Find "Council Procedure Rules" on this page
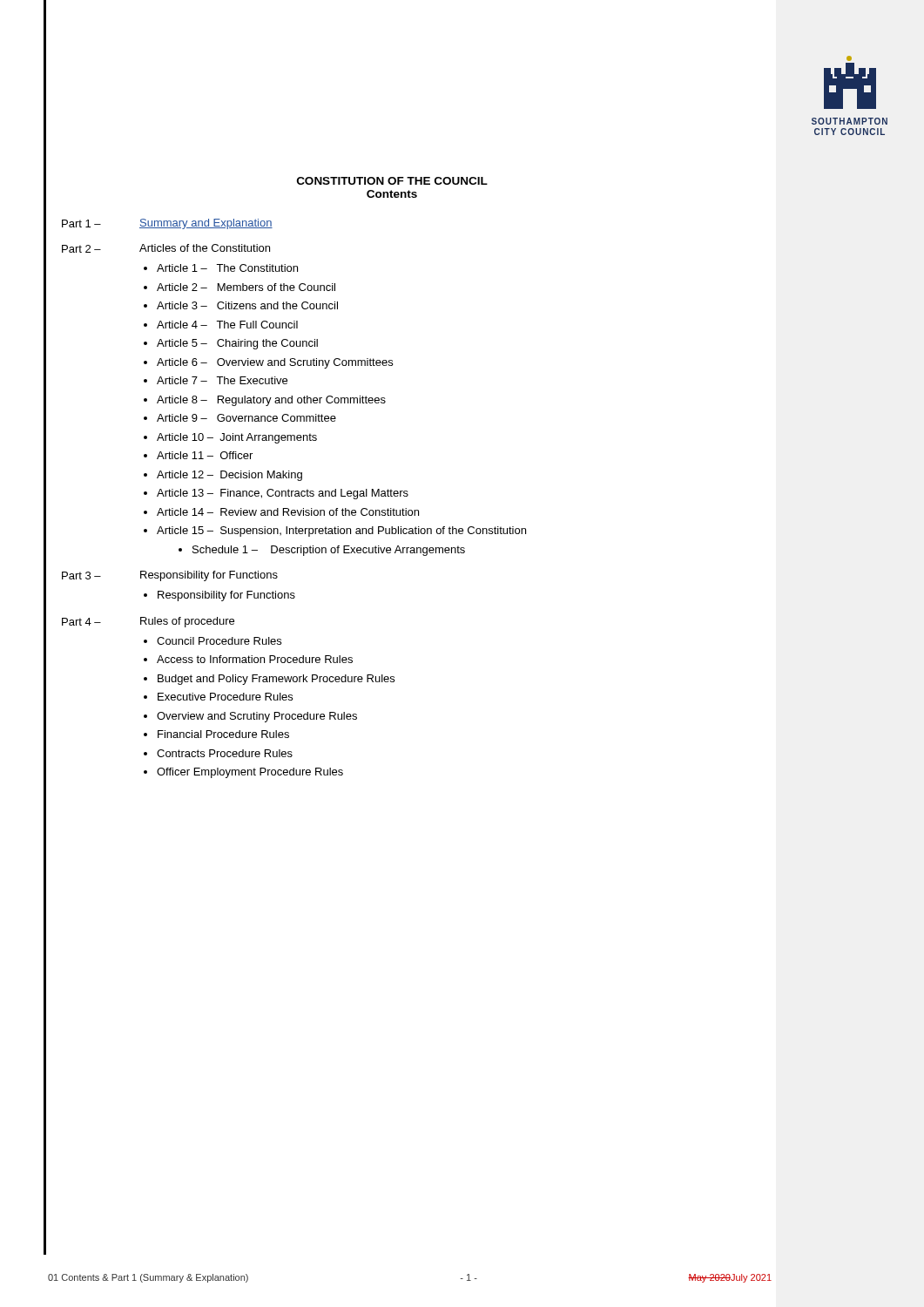This screenshot has width=924, height=1307. (x=219, y=640)
